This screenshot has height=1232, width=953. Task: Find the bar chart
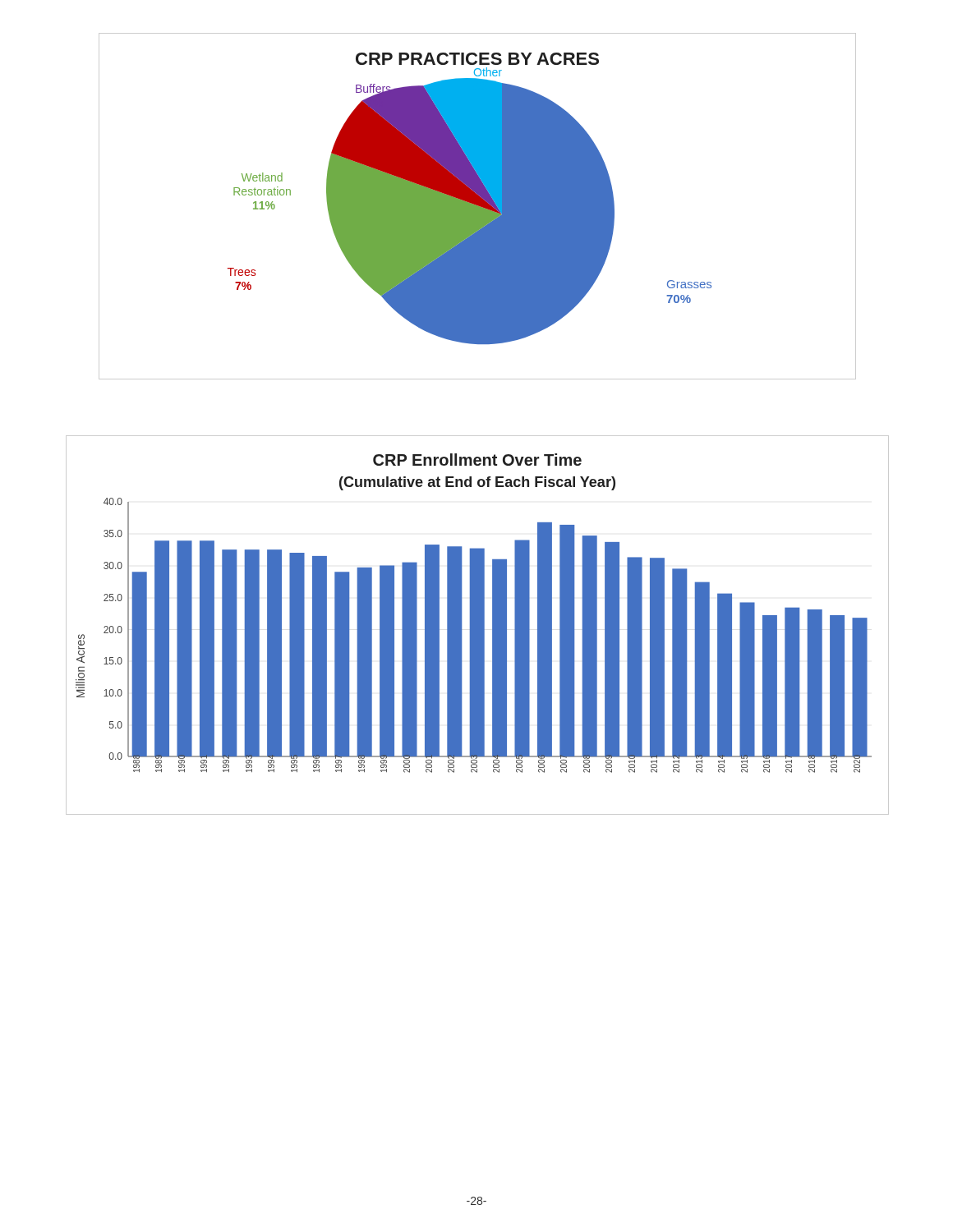coord(477,625)
